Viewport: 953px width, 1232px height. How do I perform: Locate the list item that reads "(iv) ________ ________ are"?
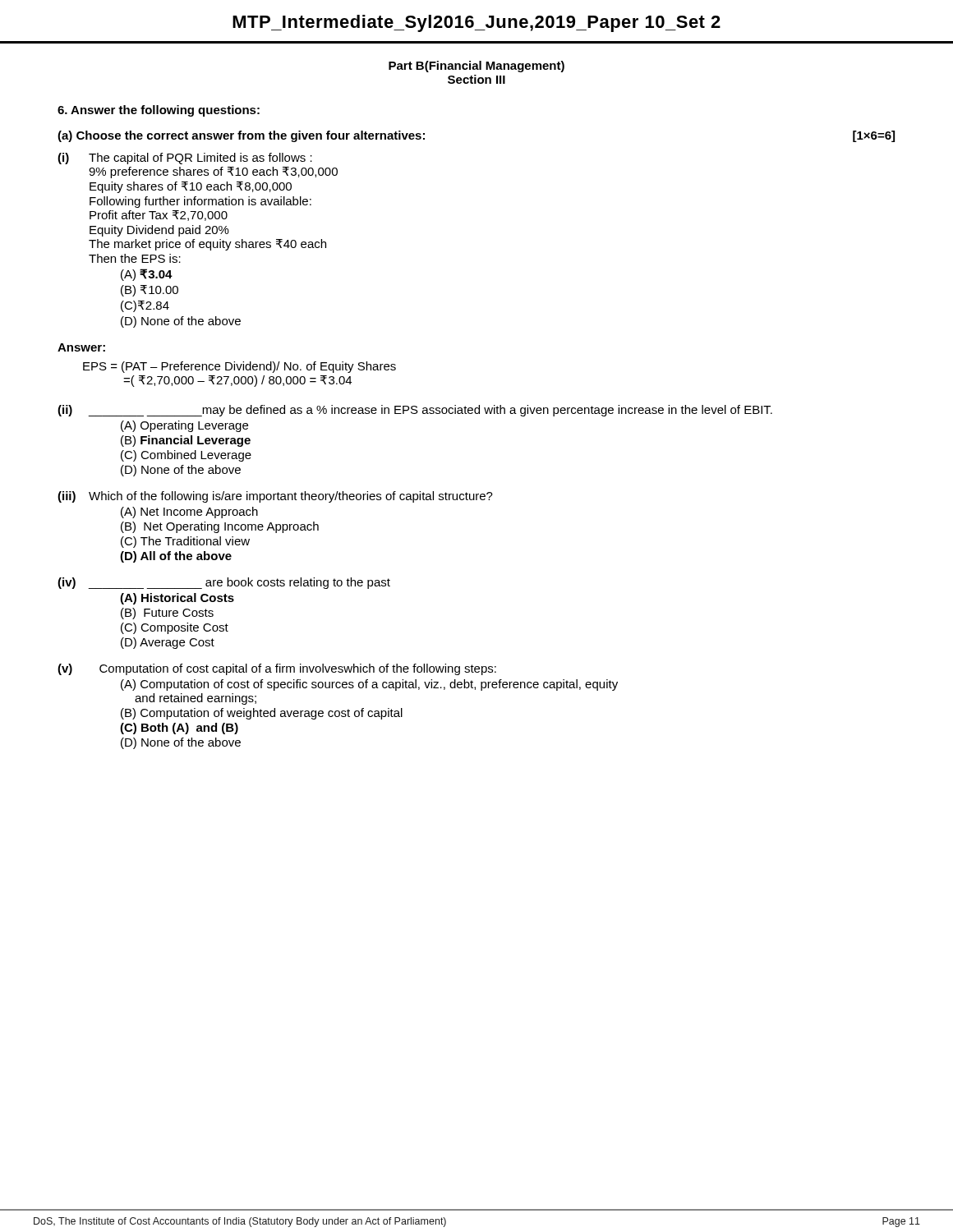click(224, 583)
